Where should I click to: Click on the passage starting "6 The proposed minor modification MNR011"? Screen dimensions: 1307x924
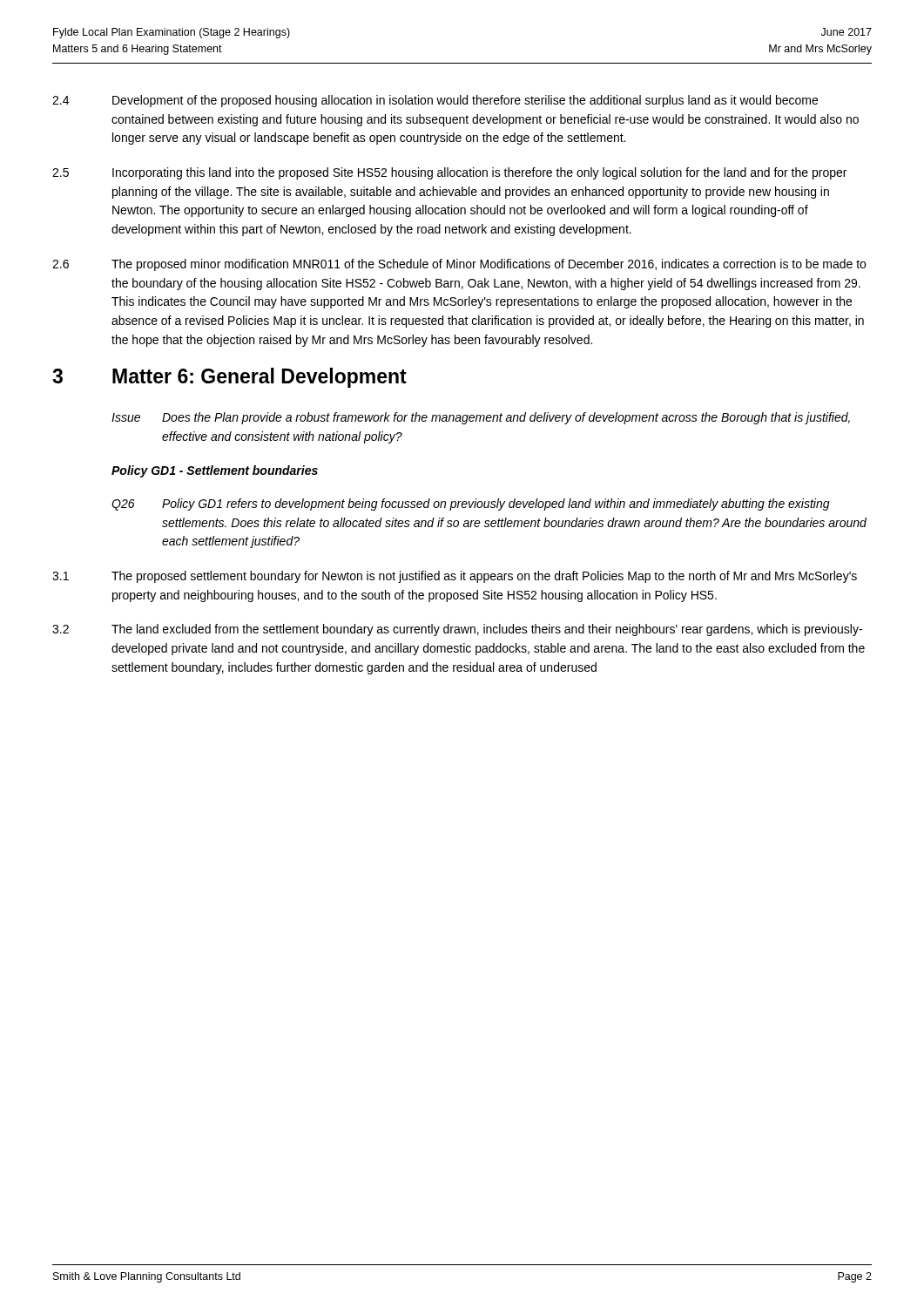[x=462, y=302]
